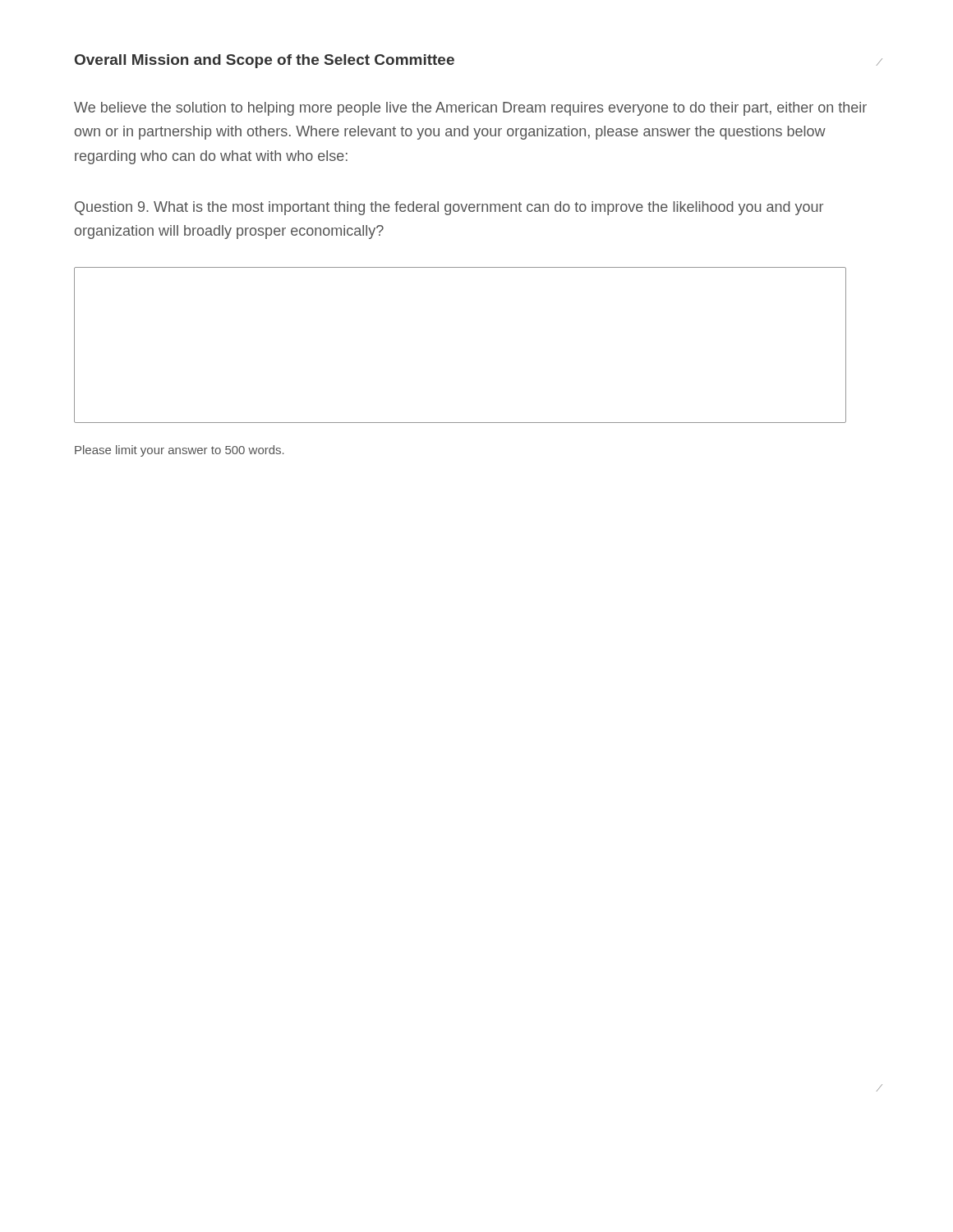Click on the region starting "We believe the solution to helping more people"

tap(470, 132)
